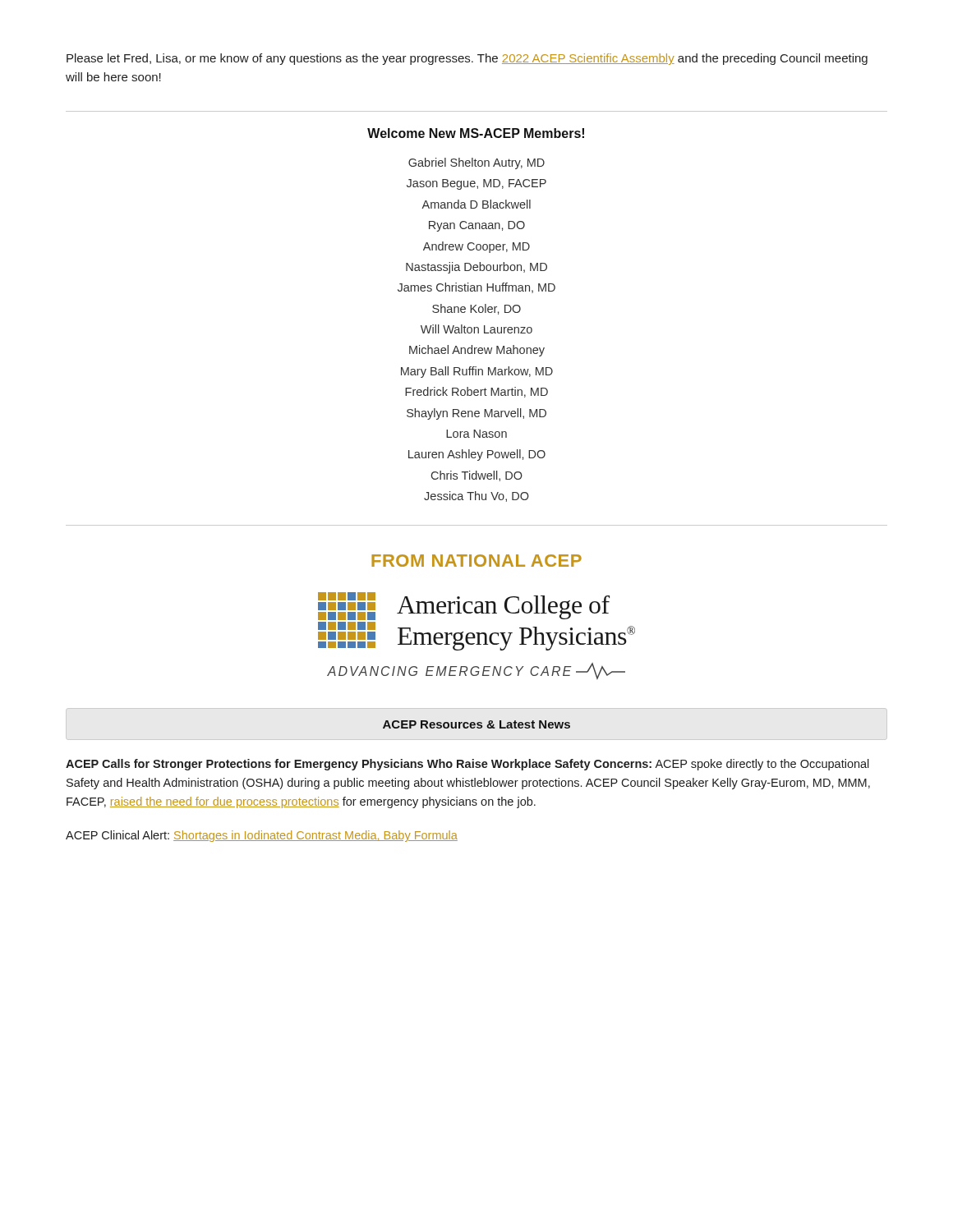Select the text starting "Please let Fred, Lisa, or me know of"
This screenshot has height=1232, width=953.
coord(467,67)
